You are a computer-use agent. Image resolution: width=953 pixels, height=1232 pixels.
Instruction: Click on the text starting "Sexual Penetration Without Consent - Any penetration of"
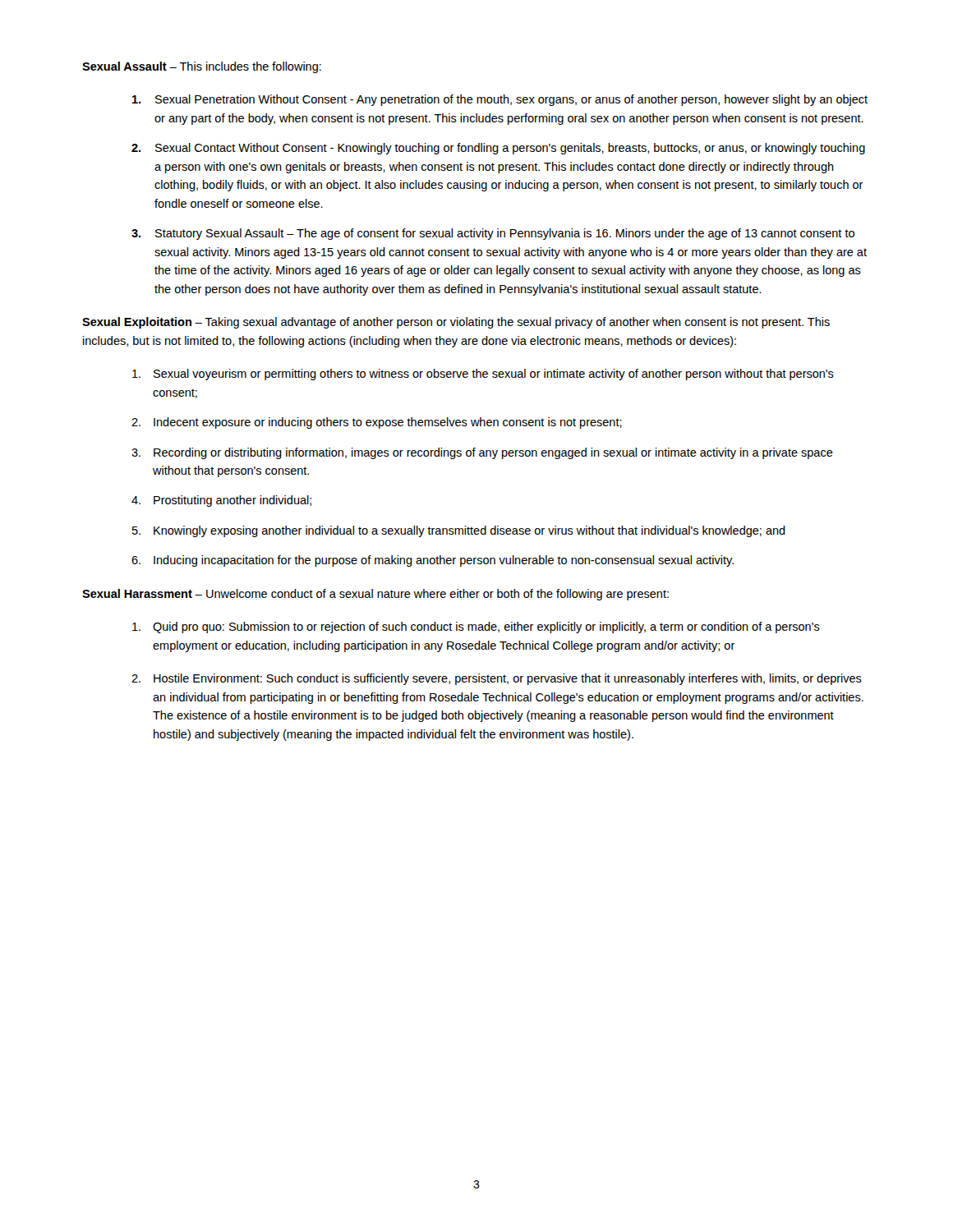501,109
